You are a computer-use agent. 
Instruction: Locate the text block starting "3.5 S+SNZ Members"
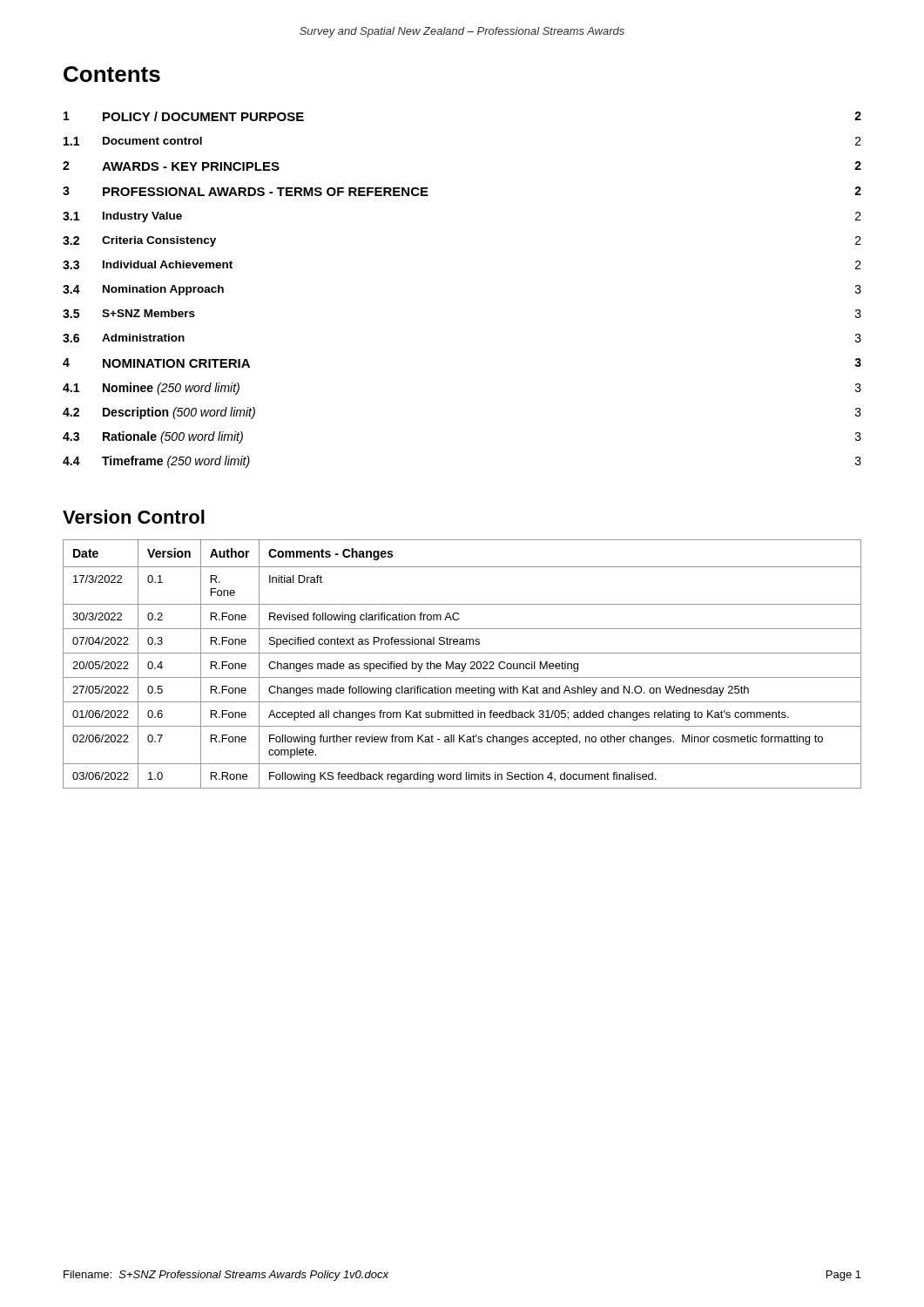(148, 313)
